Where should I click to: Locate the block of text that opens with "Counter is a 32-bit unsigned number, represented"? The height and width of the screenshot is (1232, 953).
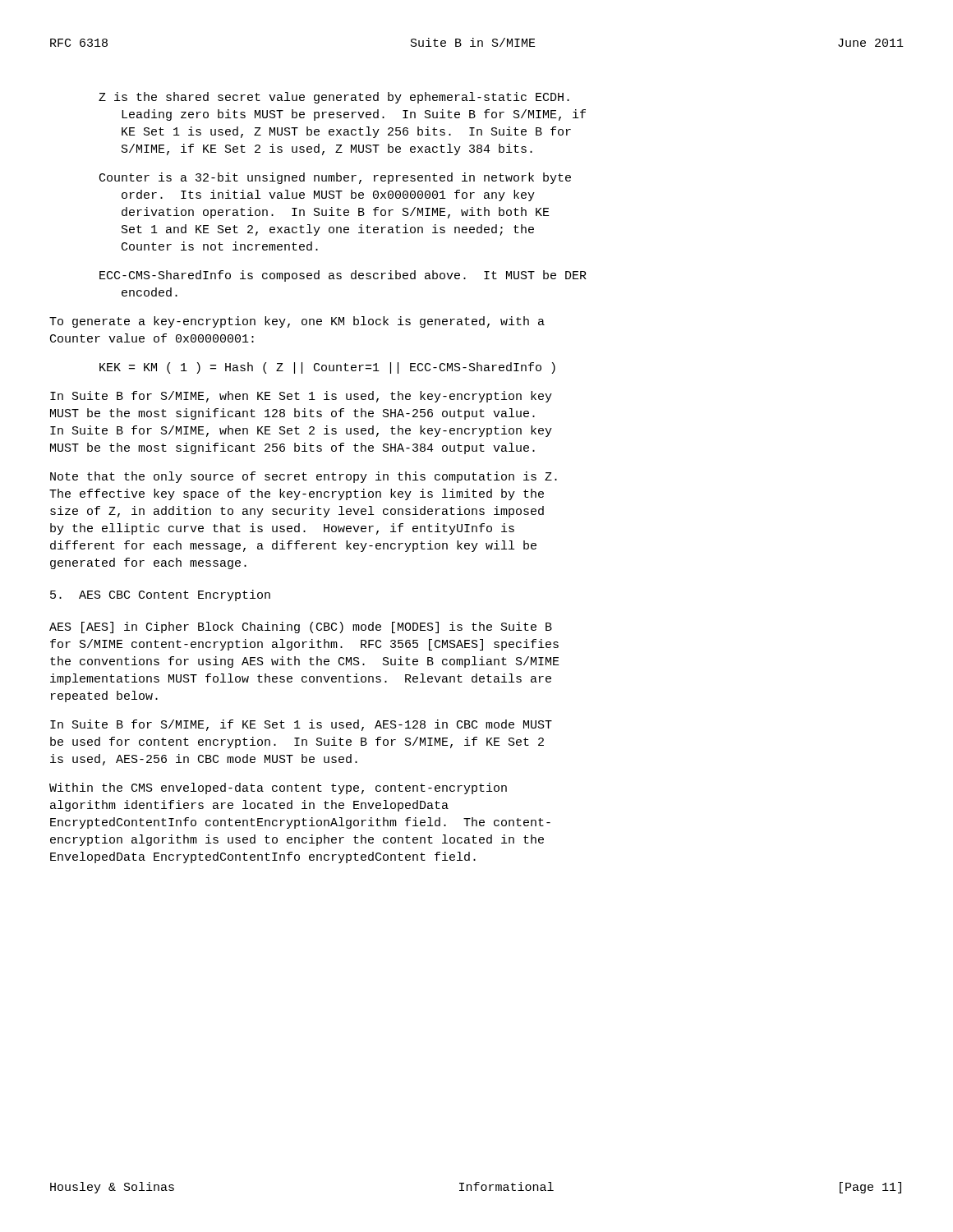coord(476,213)
